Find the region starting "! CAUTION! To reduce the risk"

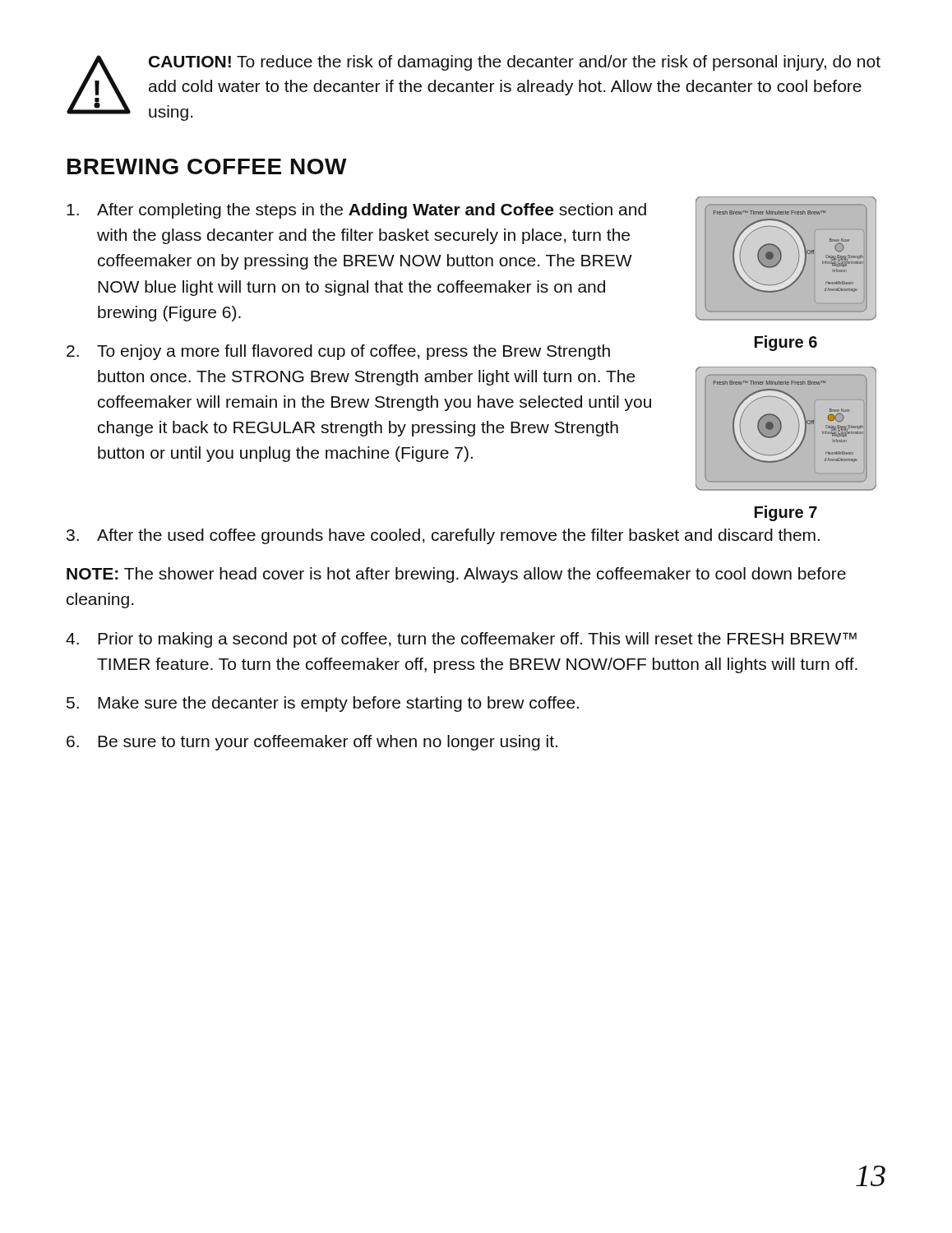476,87
